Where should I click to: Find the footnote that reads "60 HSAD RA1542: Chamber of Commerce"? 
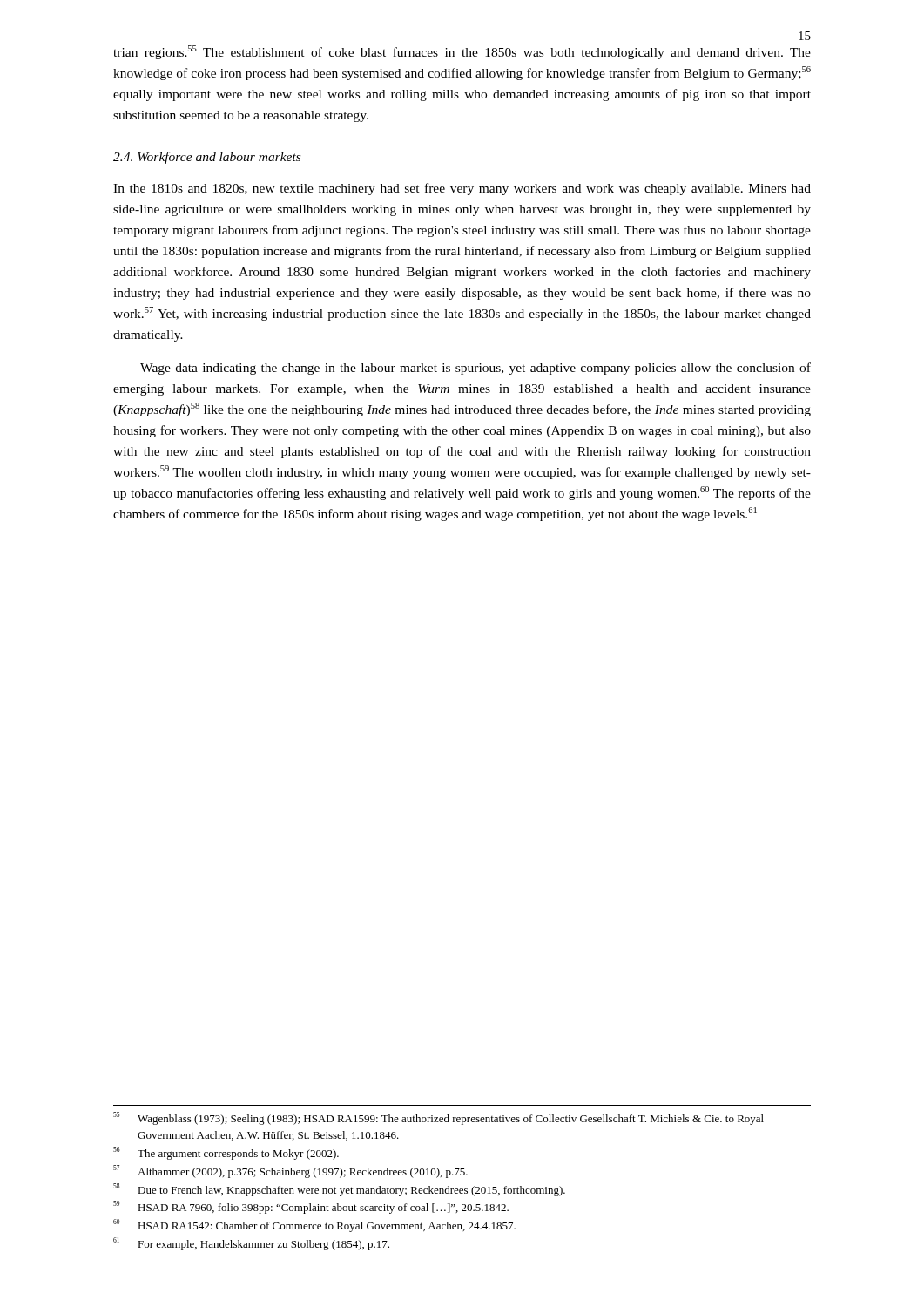pos(462,1227)
